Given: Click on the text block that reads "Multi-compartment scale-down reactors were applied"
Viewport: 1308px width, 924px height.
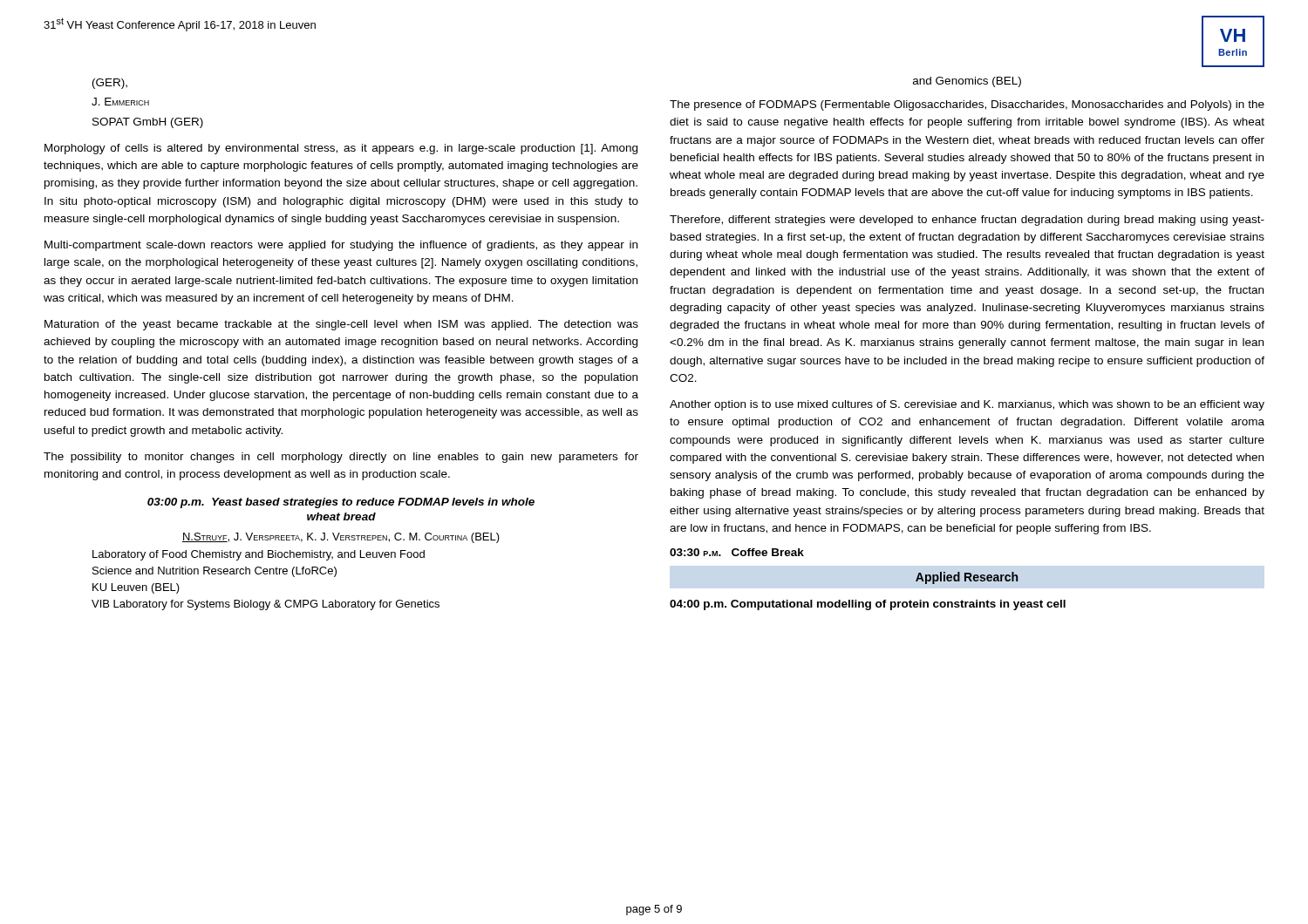Looking at the screenshot, I should (341, 271).
